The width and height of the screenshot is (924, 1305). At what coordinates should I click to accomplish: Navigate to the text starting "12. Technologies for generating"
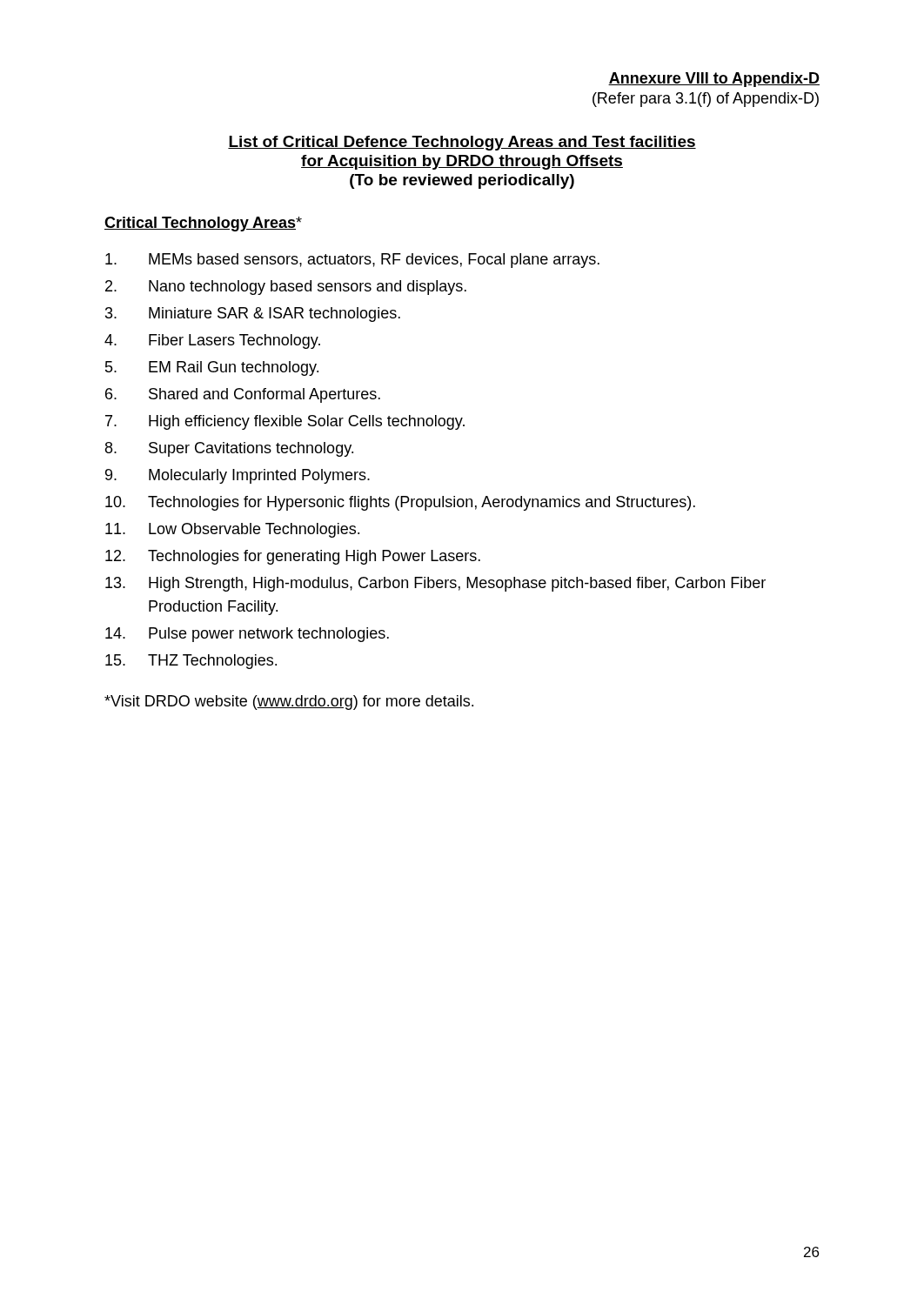click(x=462, y=556)
